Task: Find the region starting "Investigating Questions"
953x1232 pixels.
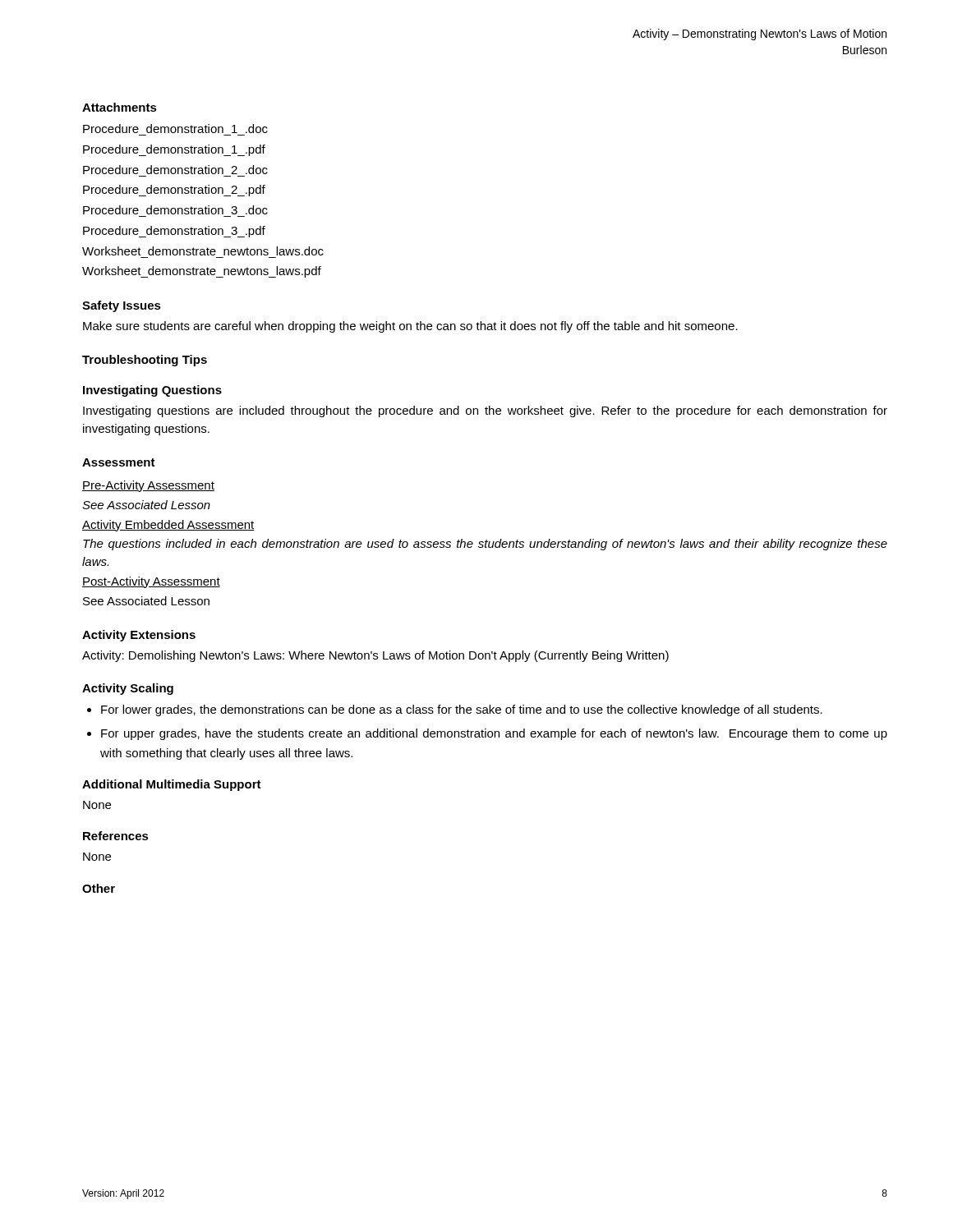Action: [152, 389]
